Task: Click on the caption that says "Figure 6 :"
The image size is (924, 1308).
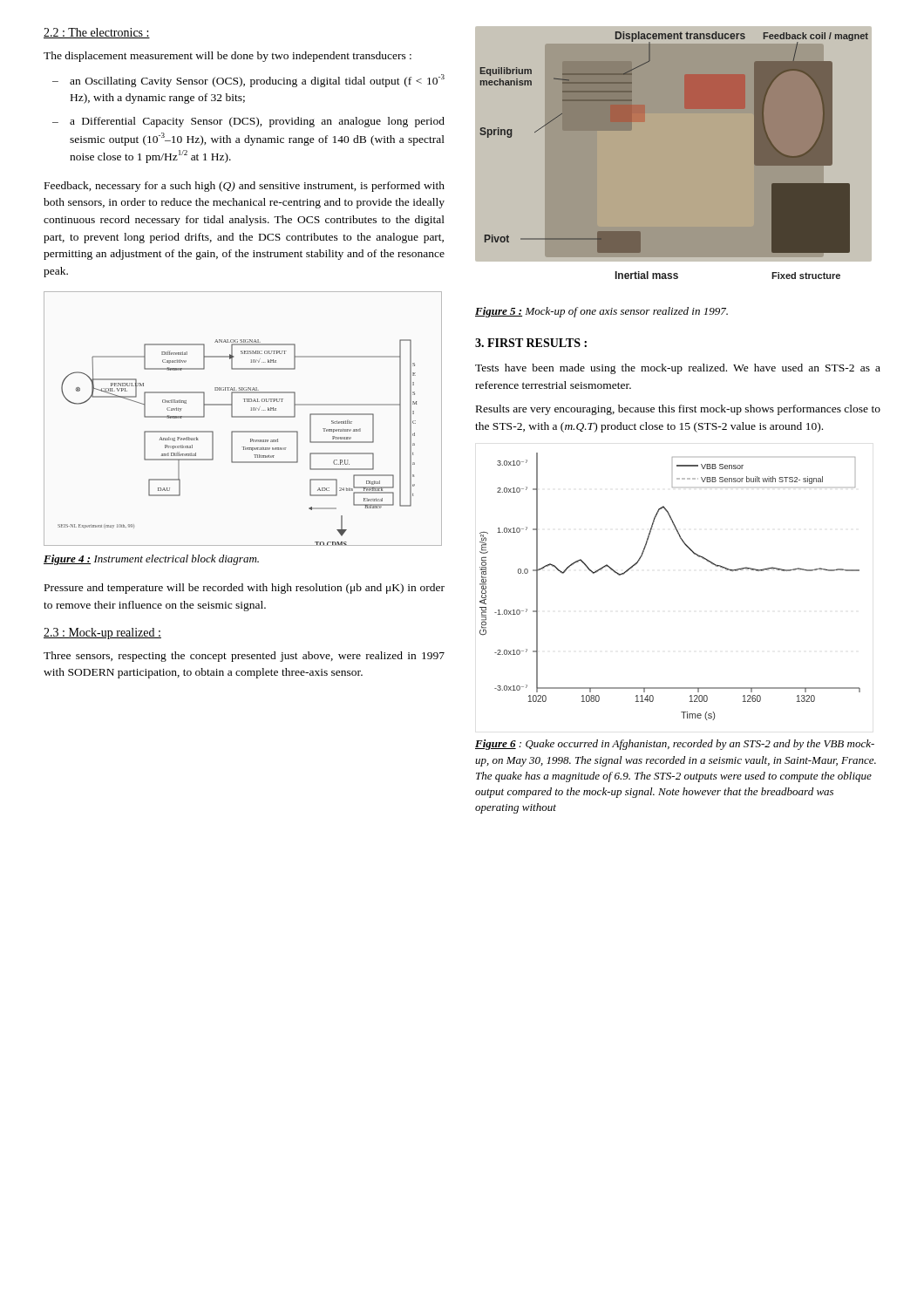Action: tap(676, 775)
